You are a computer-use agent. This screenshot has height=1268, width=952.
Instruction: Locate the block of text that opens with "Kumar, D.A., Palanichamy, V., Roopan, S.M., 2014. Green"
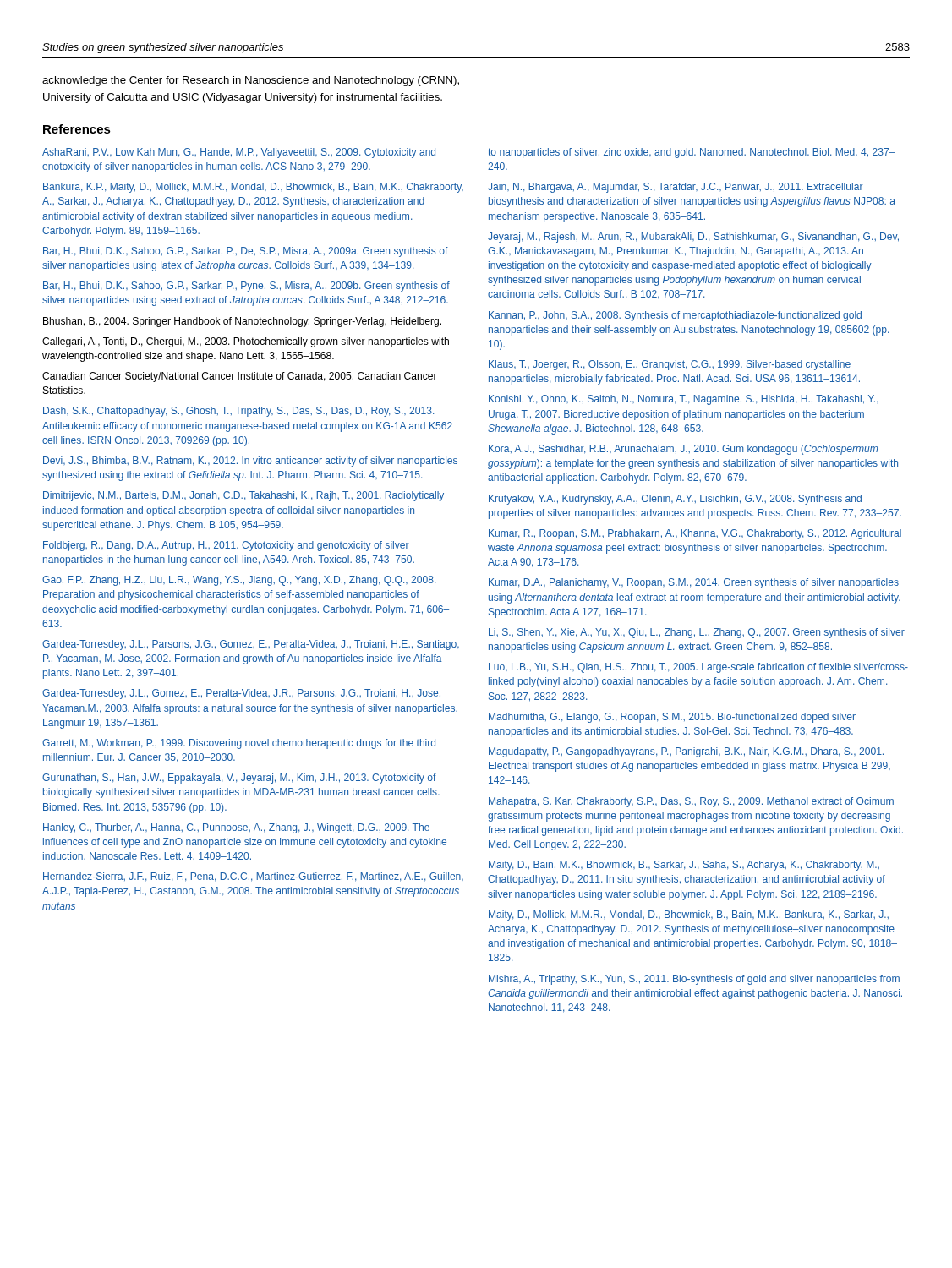(x=694, y=597)
